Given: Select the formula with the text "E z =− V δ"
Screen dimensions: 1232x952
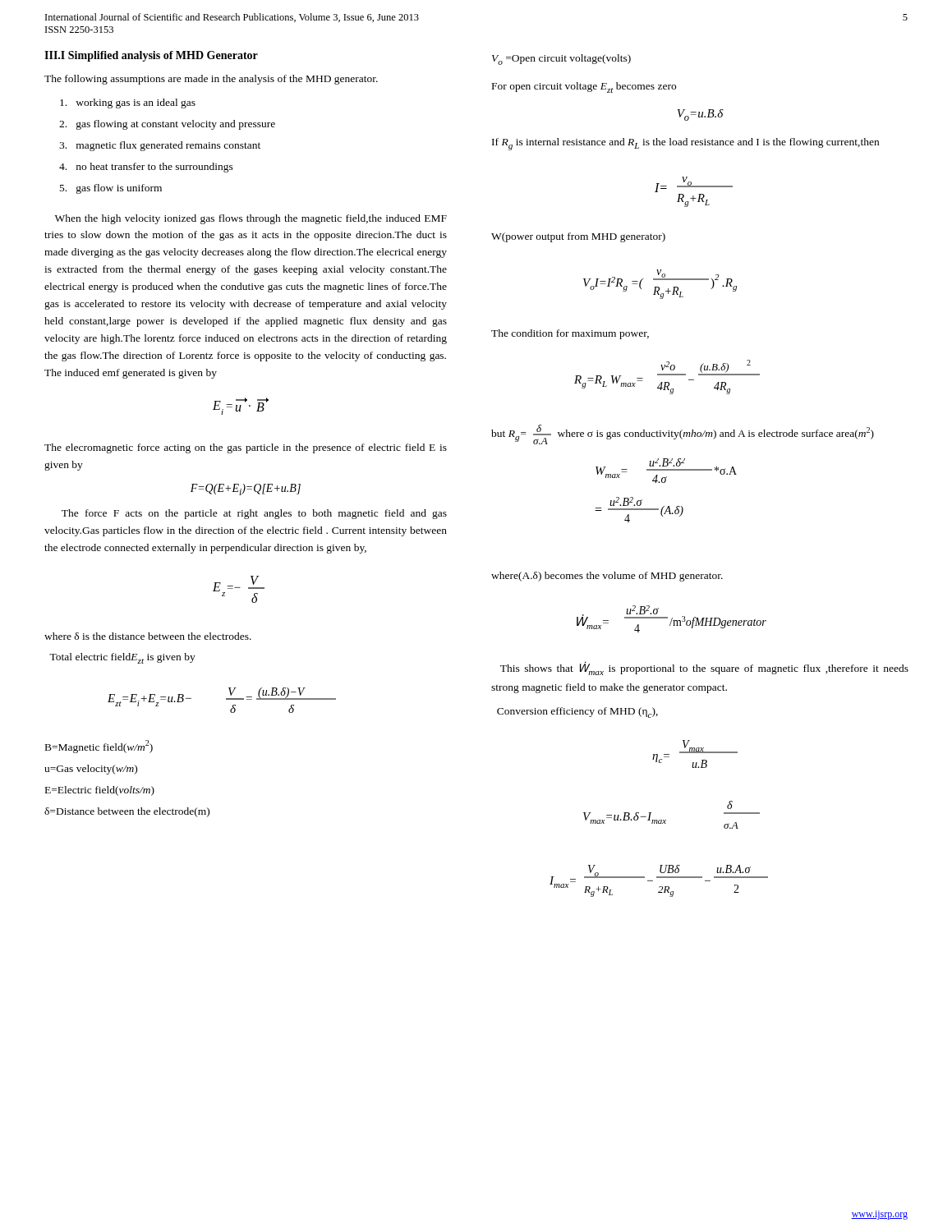Looking at the screenshot, I should click(x=246, y=591).
